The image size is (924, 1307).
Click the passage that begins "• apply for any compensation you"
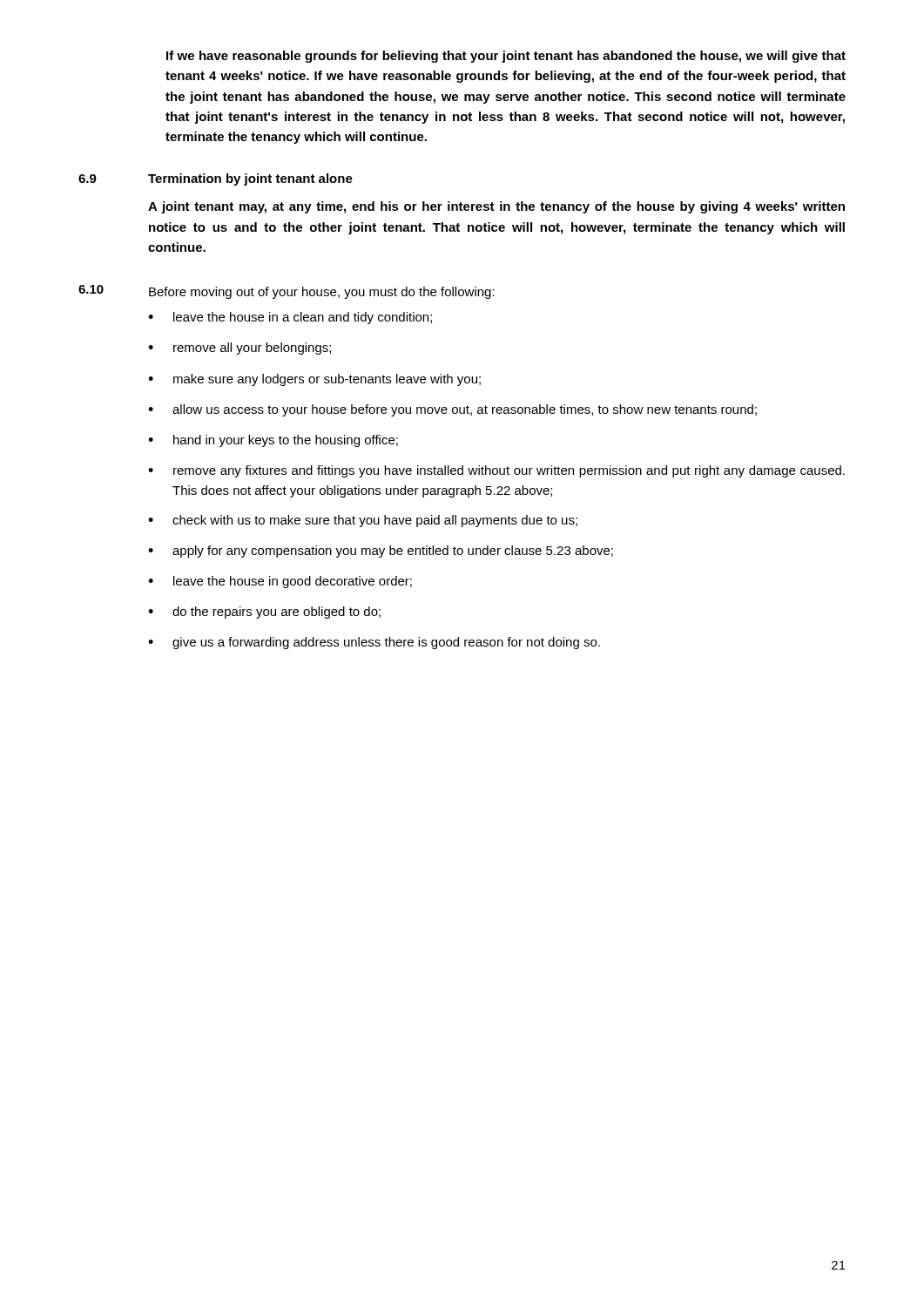tap(497, 551)
